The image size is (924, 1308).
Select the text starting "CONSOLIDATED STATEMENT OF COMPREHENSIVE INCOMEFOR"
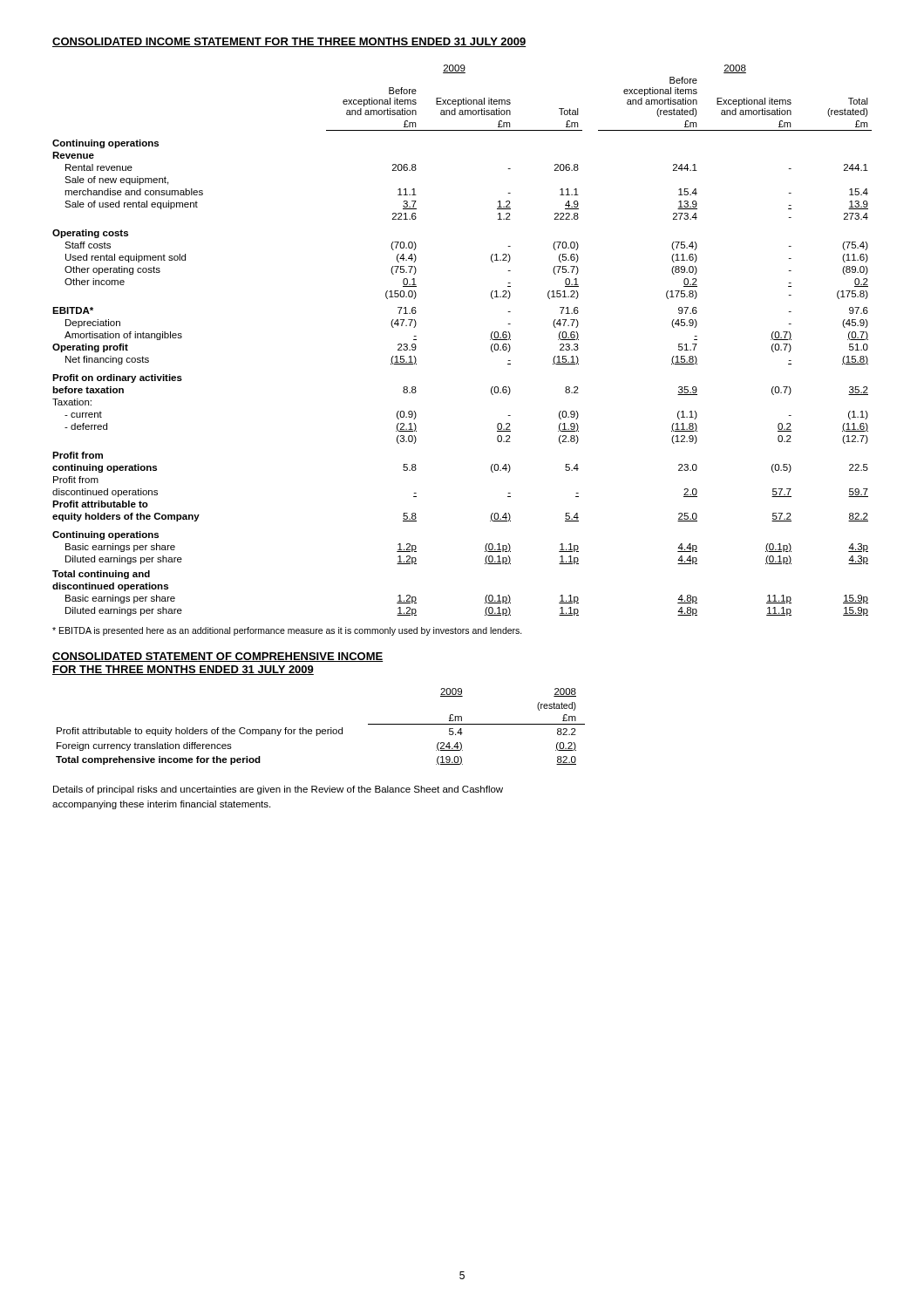(x=218, y=662)
